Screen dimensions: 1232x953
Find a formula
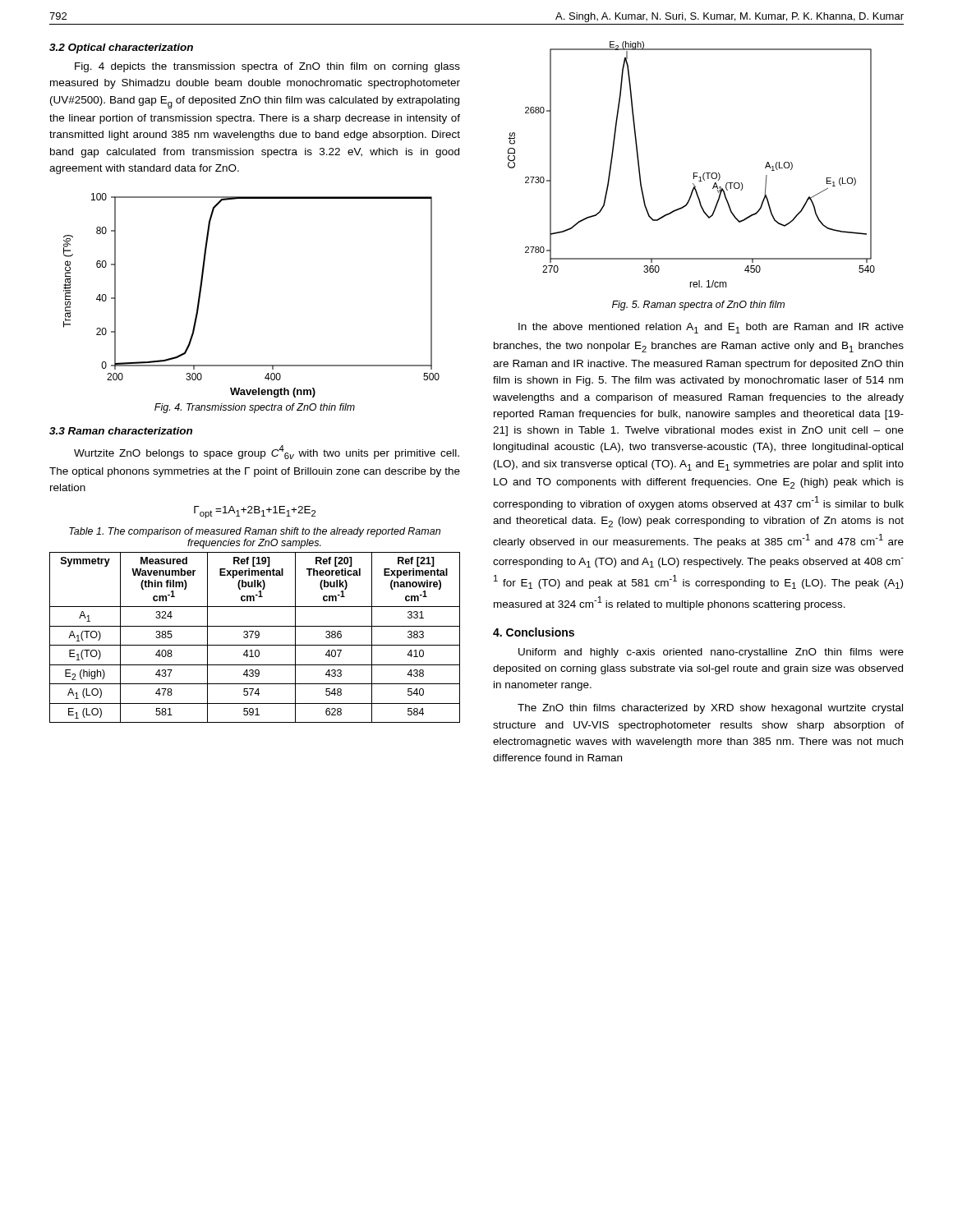point(255,510)
